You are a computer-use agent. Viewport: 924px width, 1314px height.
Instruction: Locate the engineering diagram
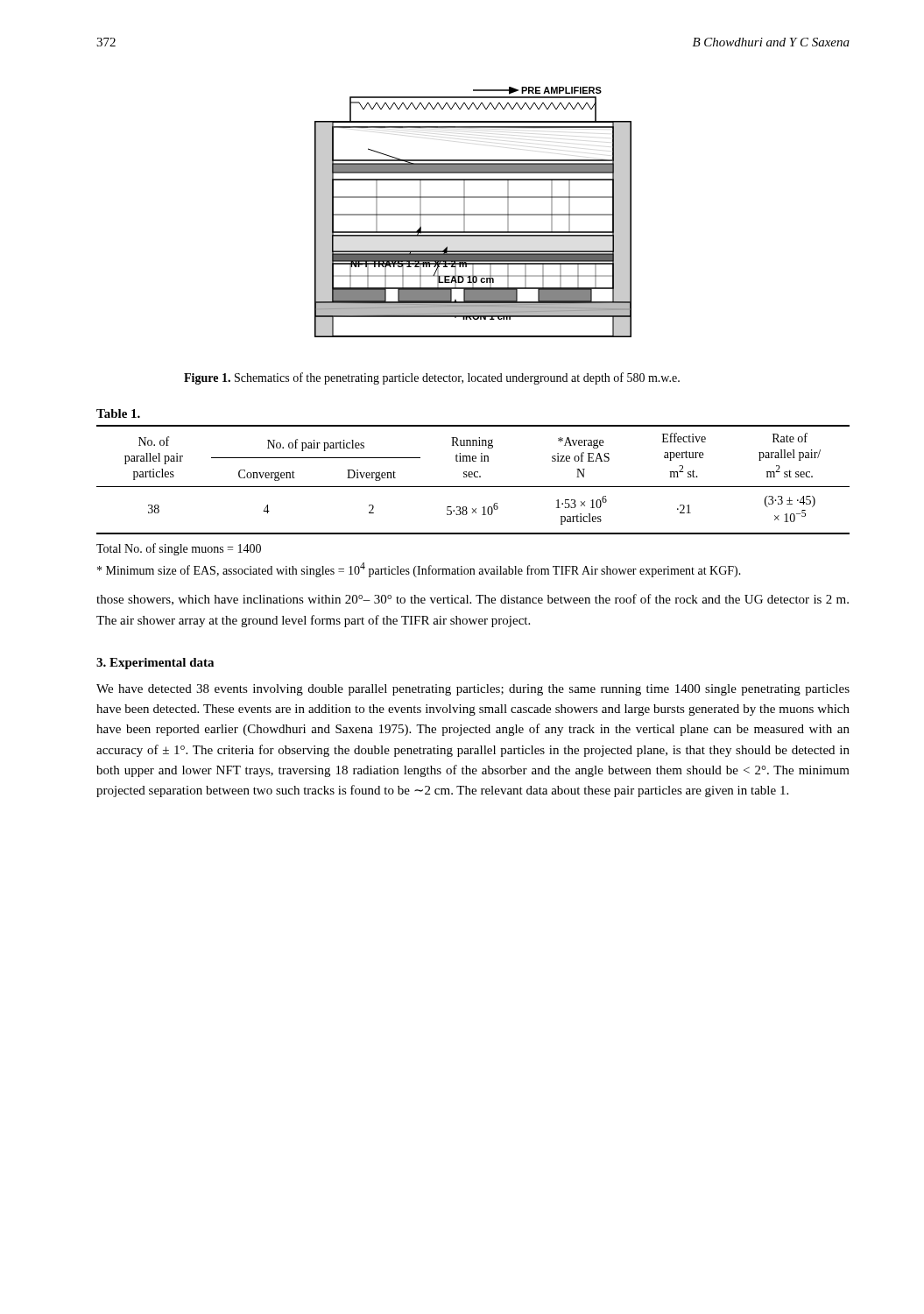473,215
